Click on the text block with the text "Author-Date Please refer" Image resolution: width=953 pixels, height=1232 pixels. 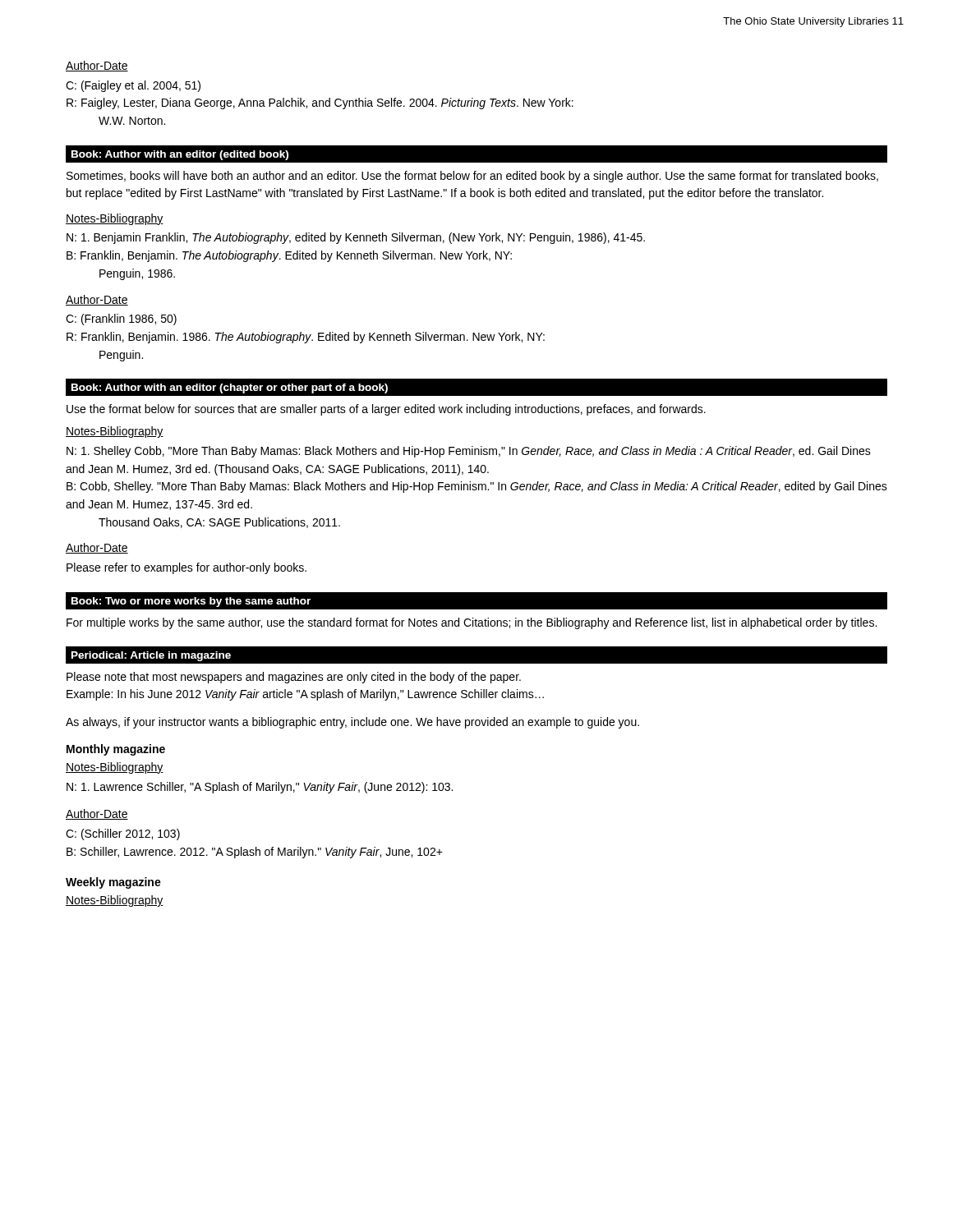97,548
